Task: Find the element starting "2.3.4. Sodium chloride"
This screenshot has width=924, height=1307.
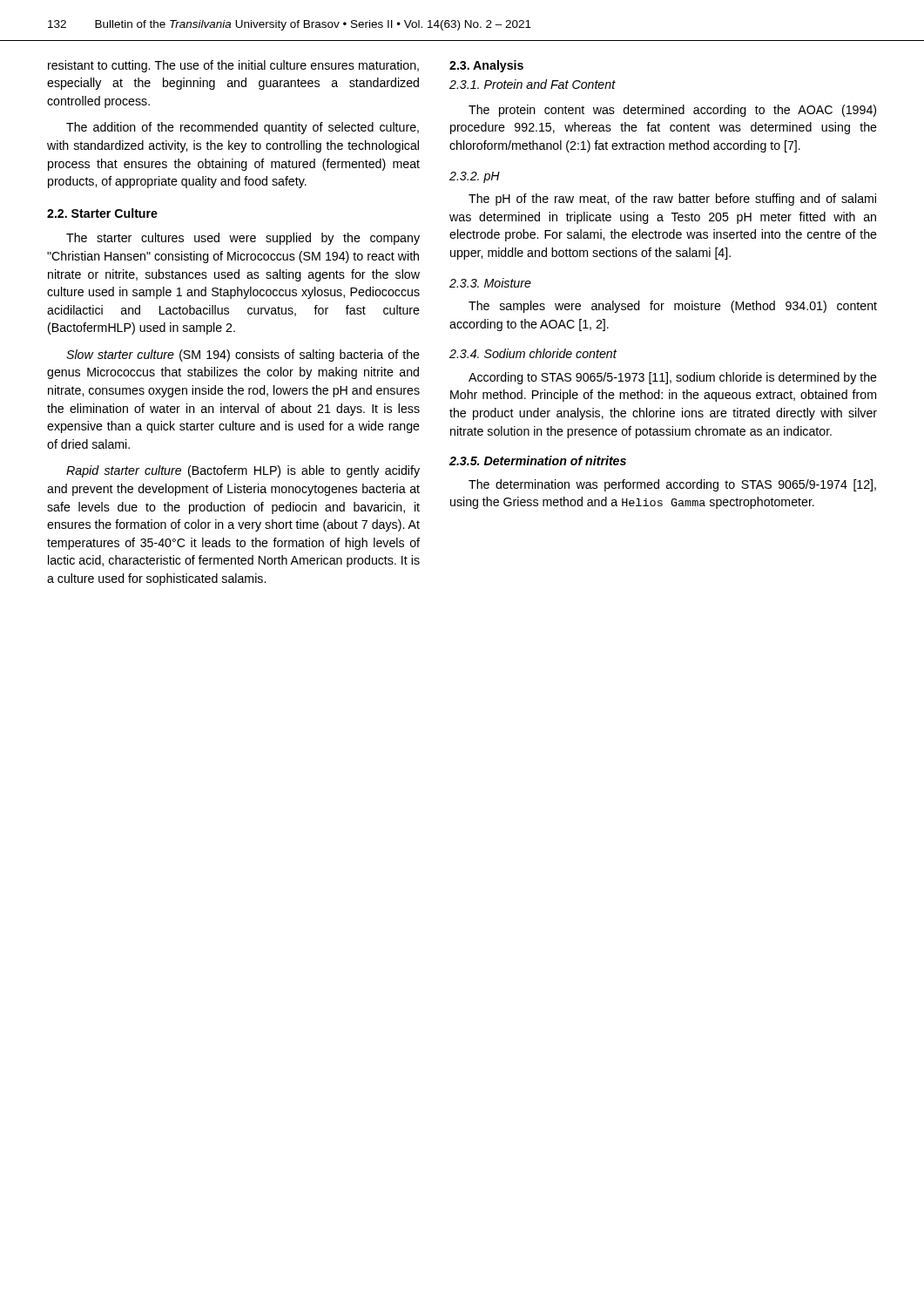Action: 533,354
